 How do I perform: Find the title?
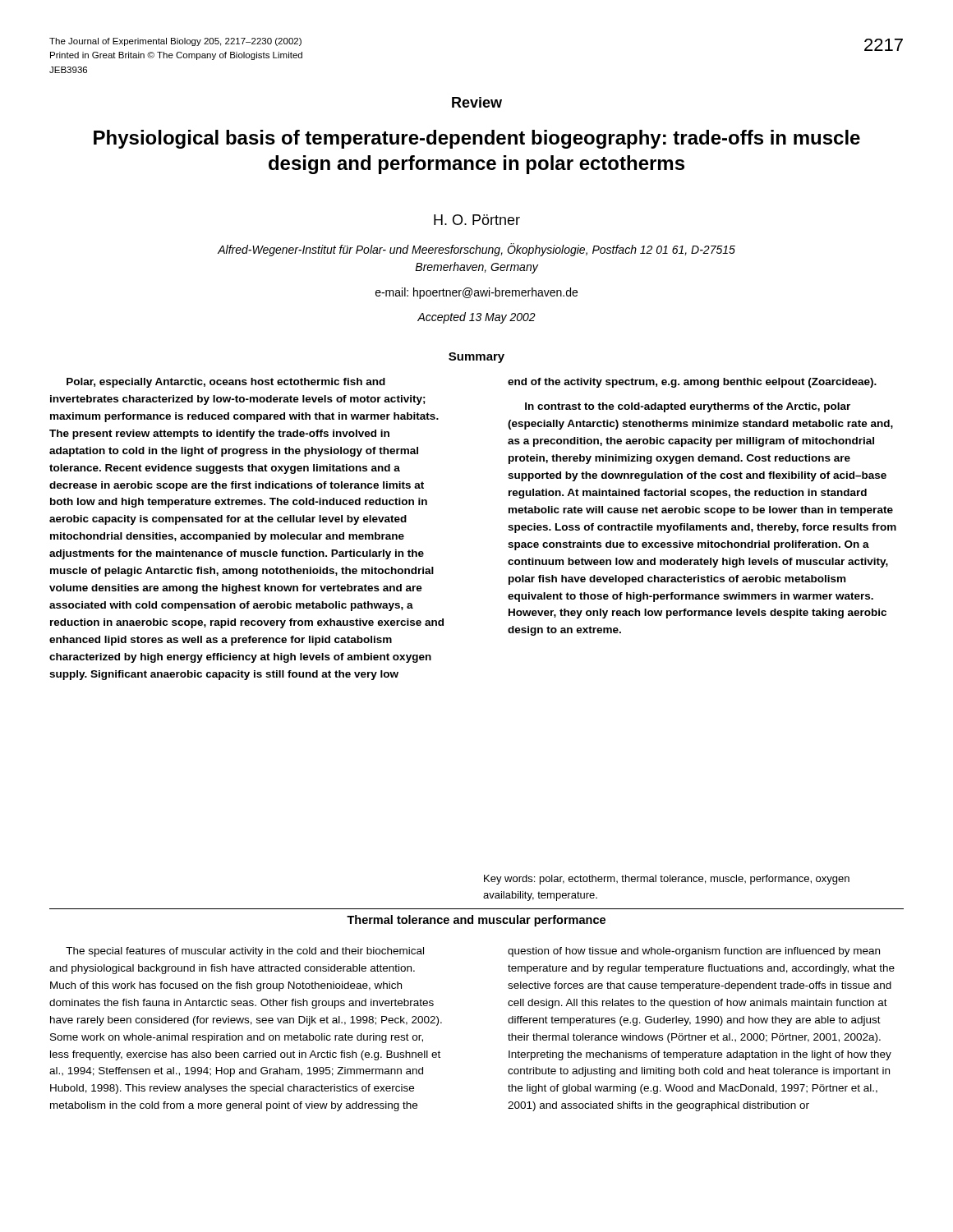point(476,150)
